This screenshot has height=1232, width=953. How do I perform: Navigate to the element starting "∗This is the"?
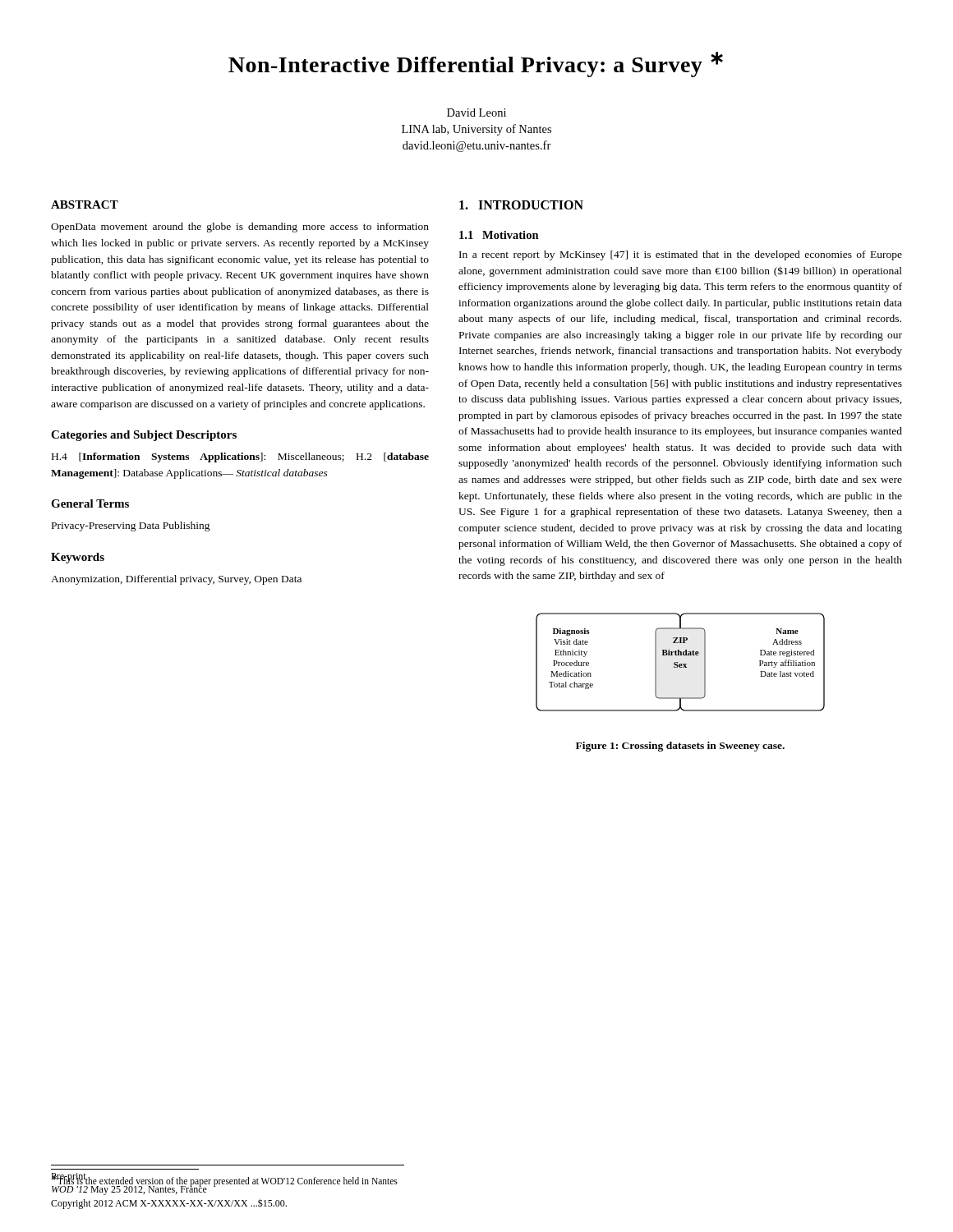coord(224,1177)
